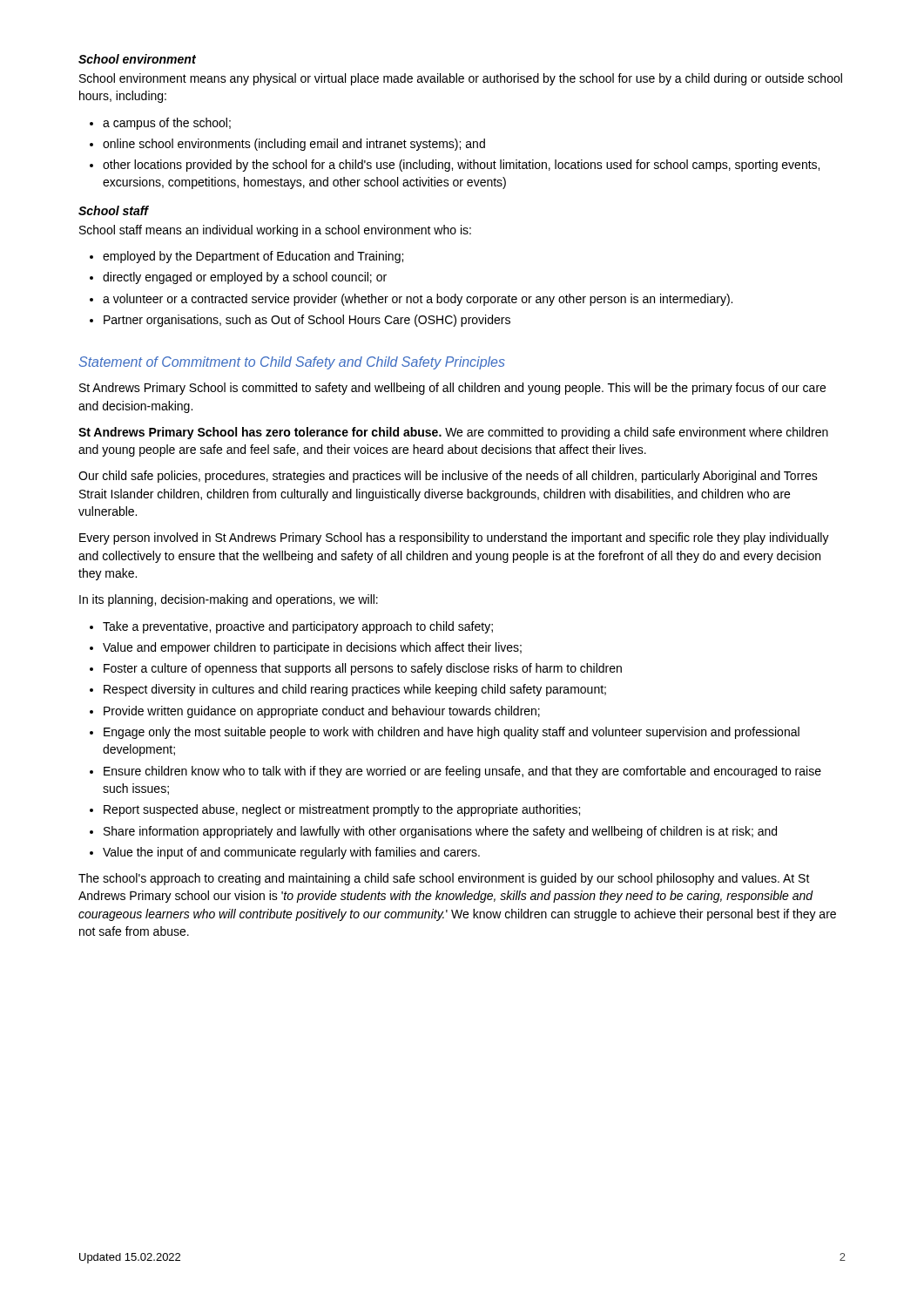Image resolution: width=924 pixels, height=1307 pixels.
Task: Click the passage that begins "St Andrews Primary School is"
Action: pos(462,397)
